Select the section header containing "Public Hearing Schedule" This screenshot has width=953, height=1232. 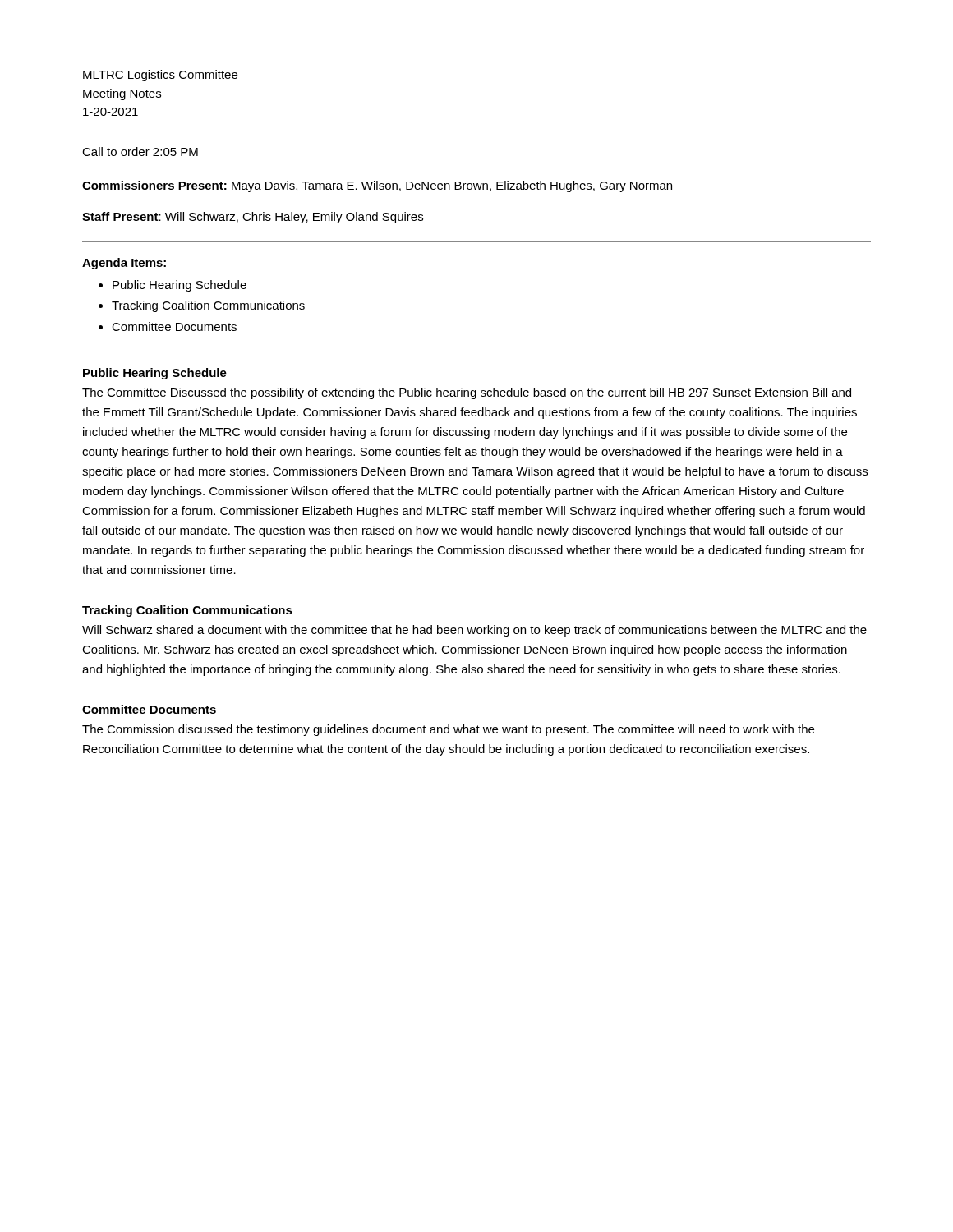[x=154, y=372]
